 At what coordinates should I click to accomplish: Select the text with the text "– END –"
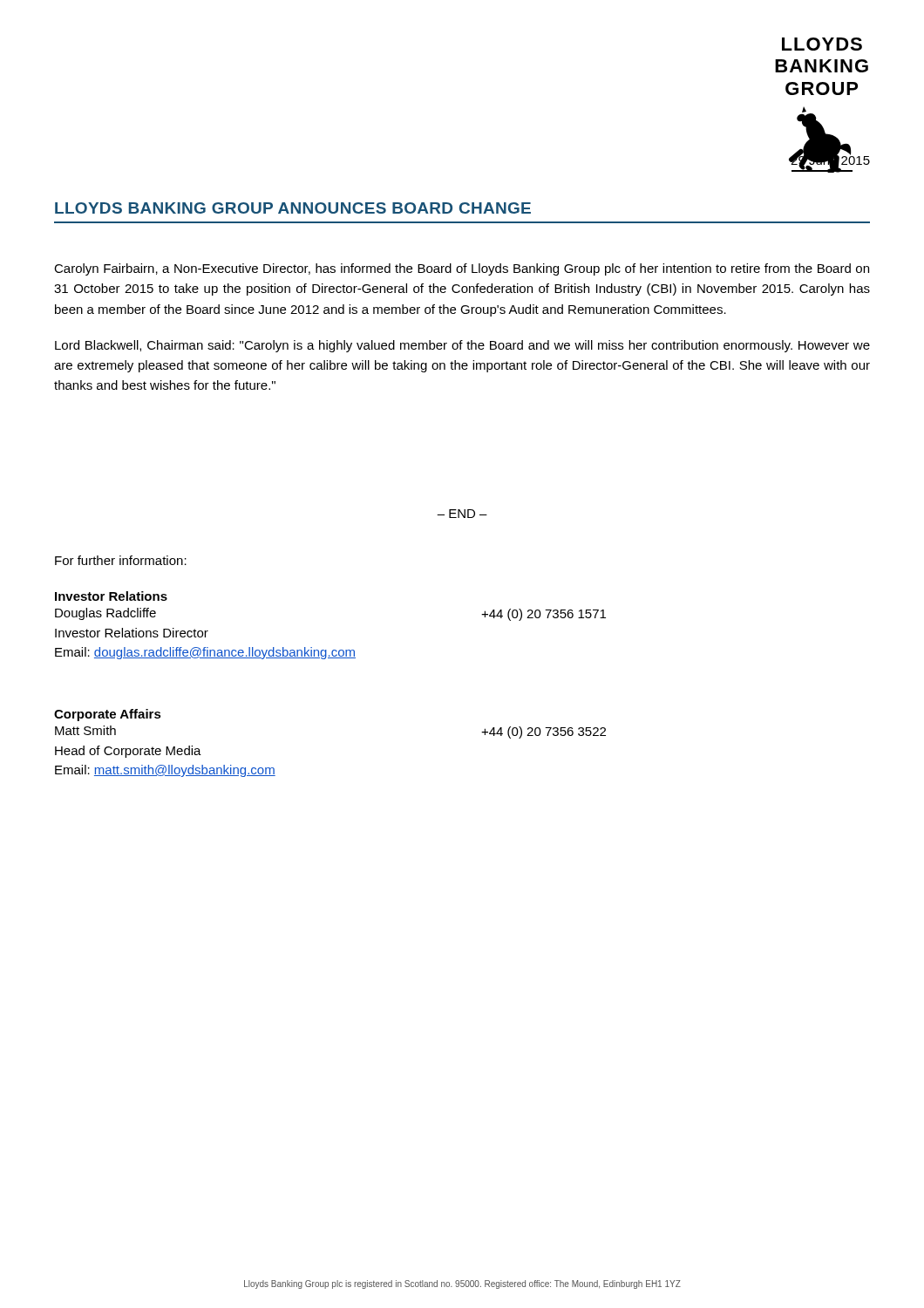click(462, 513)
